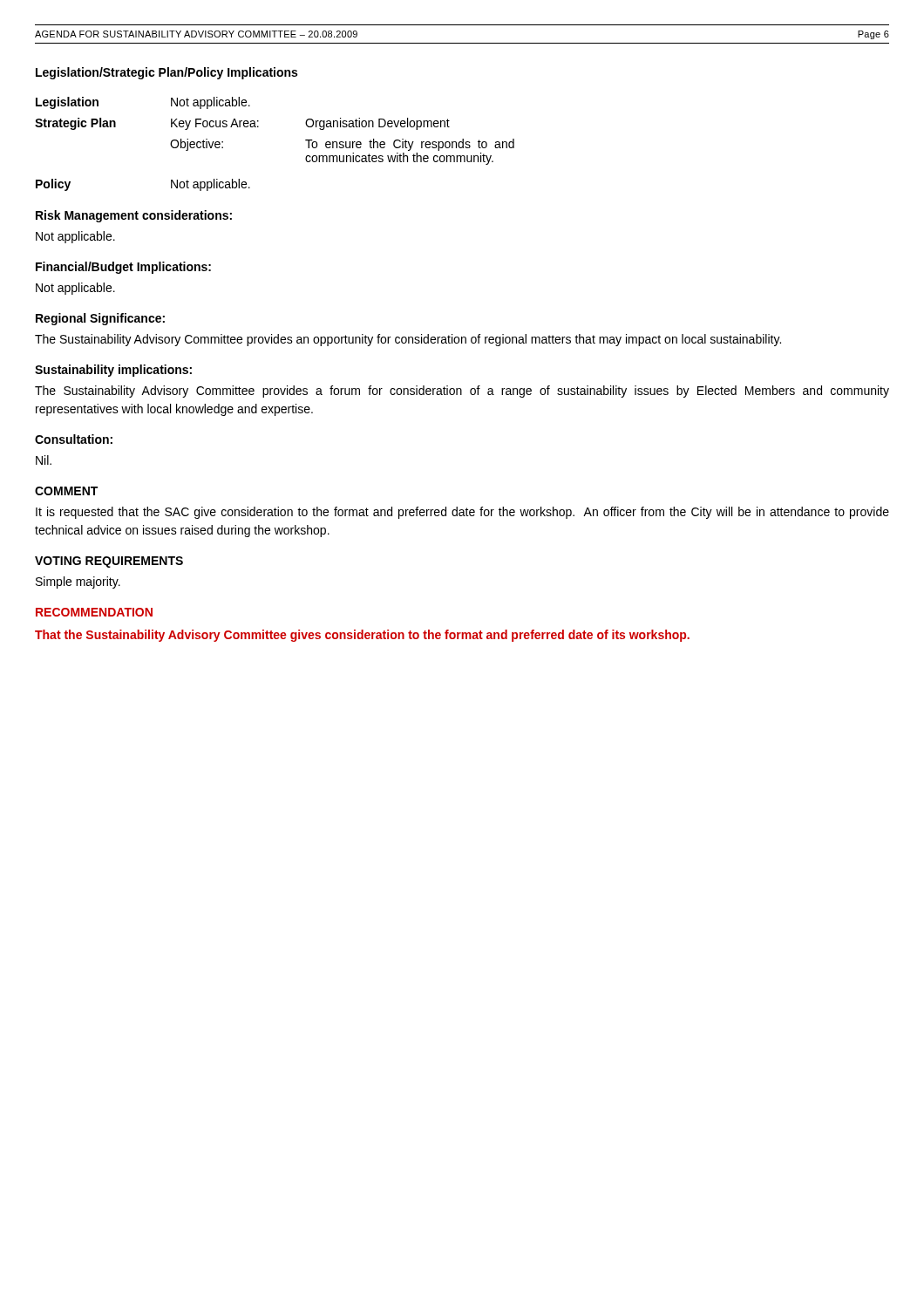Find the section header containing "Financial/Budget Implications:"
924x1308 pixels.
pyautogui.click(x=123, y=267)
